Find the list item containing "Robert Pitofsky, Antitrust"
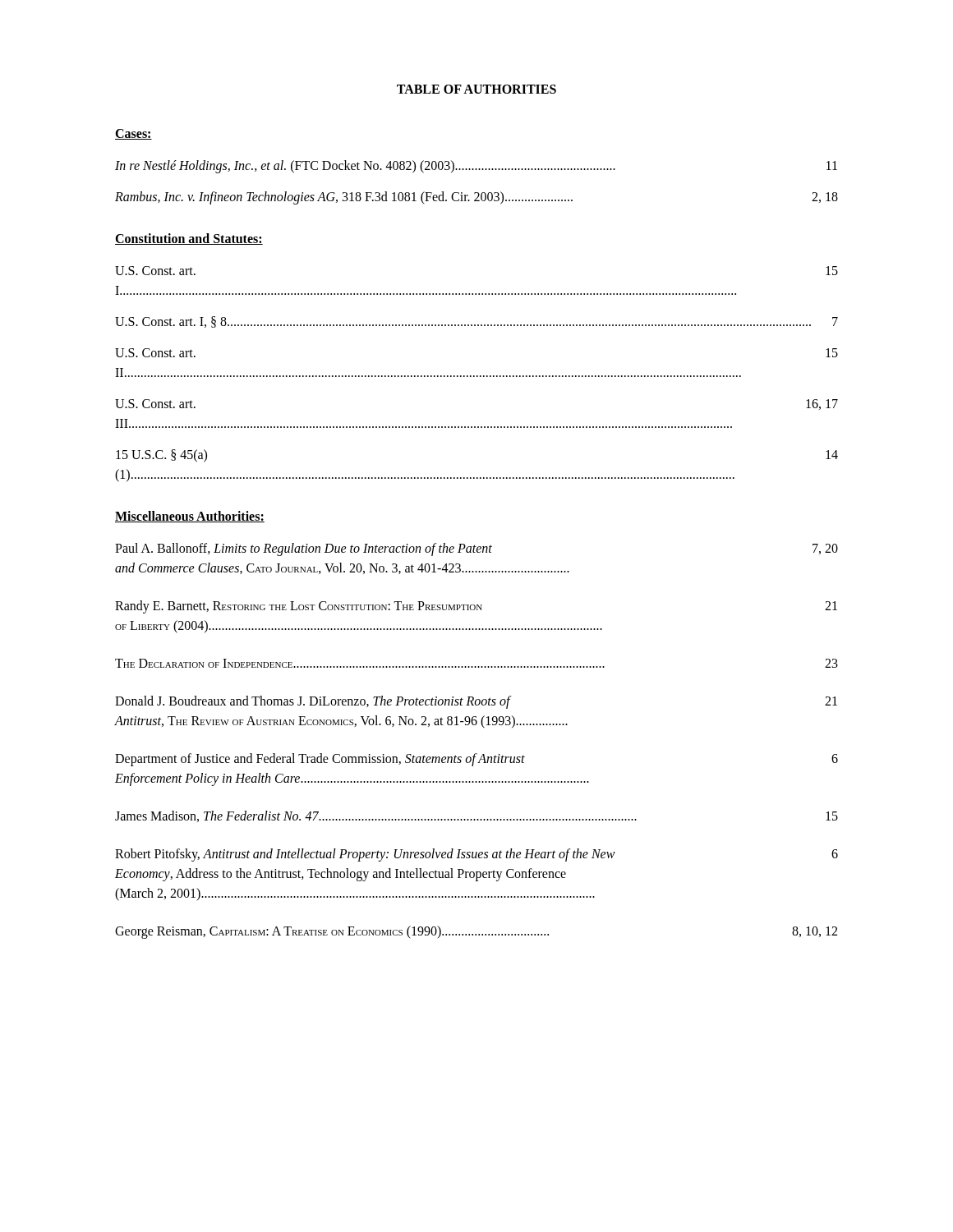The width and height of the screenshot is (953, 1232). [x=476, y=874]
